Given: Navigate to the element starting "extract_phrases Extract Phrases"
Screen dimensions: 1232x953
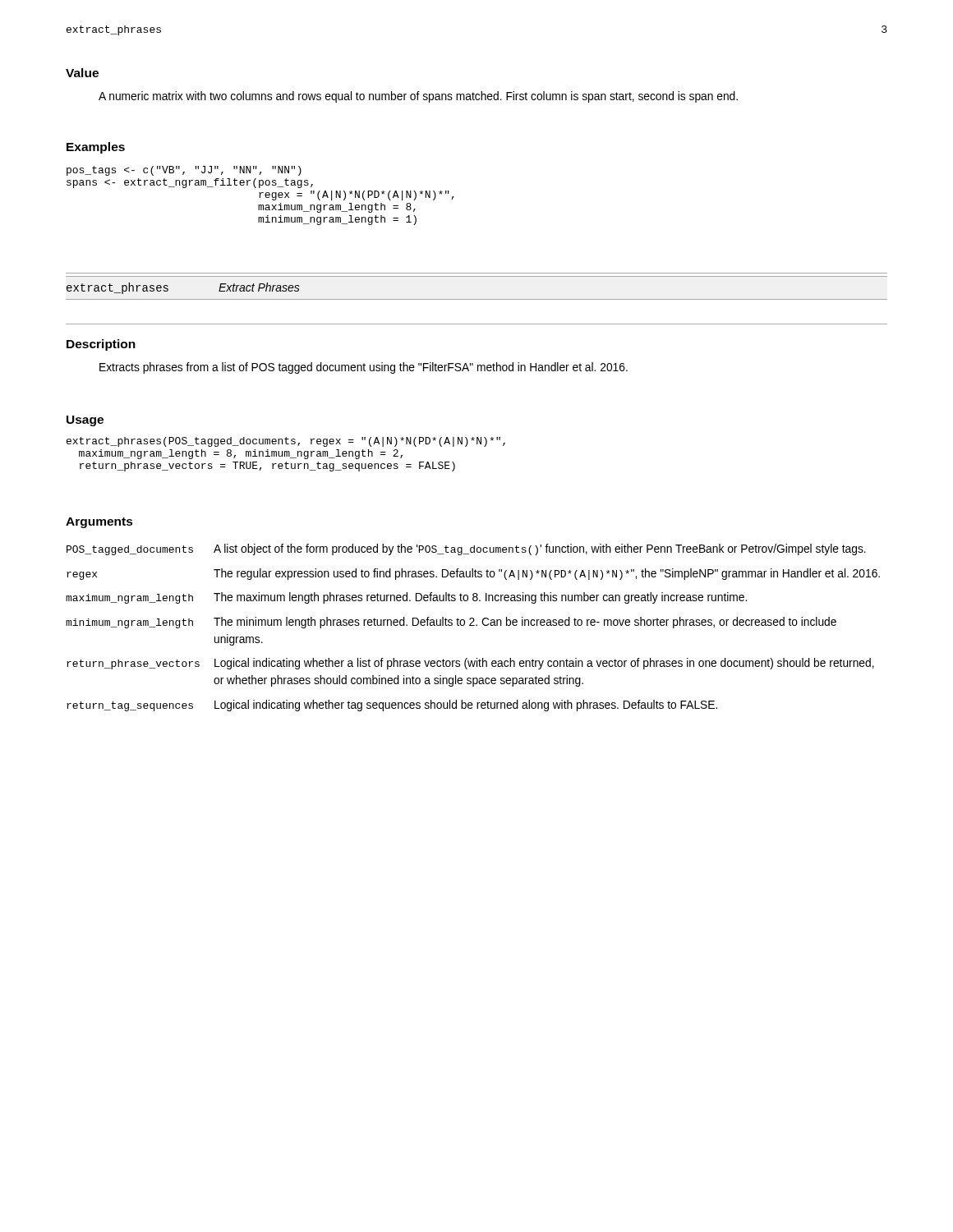Looking at the screenshot, I should 476,288.
